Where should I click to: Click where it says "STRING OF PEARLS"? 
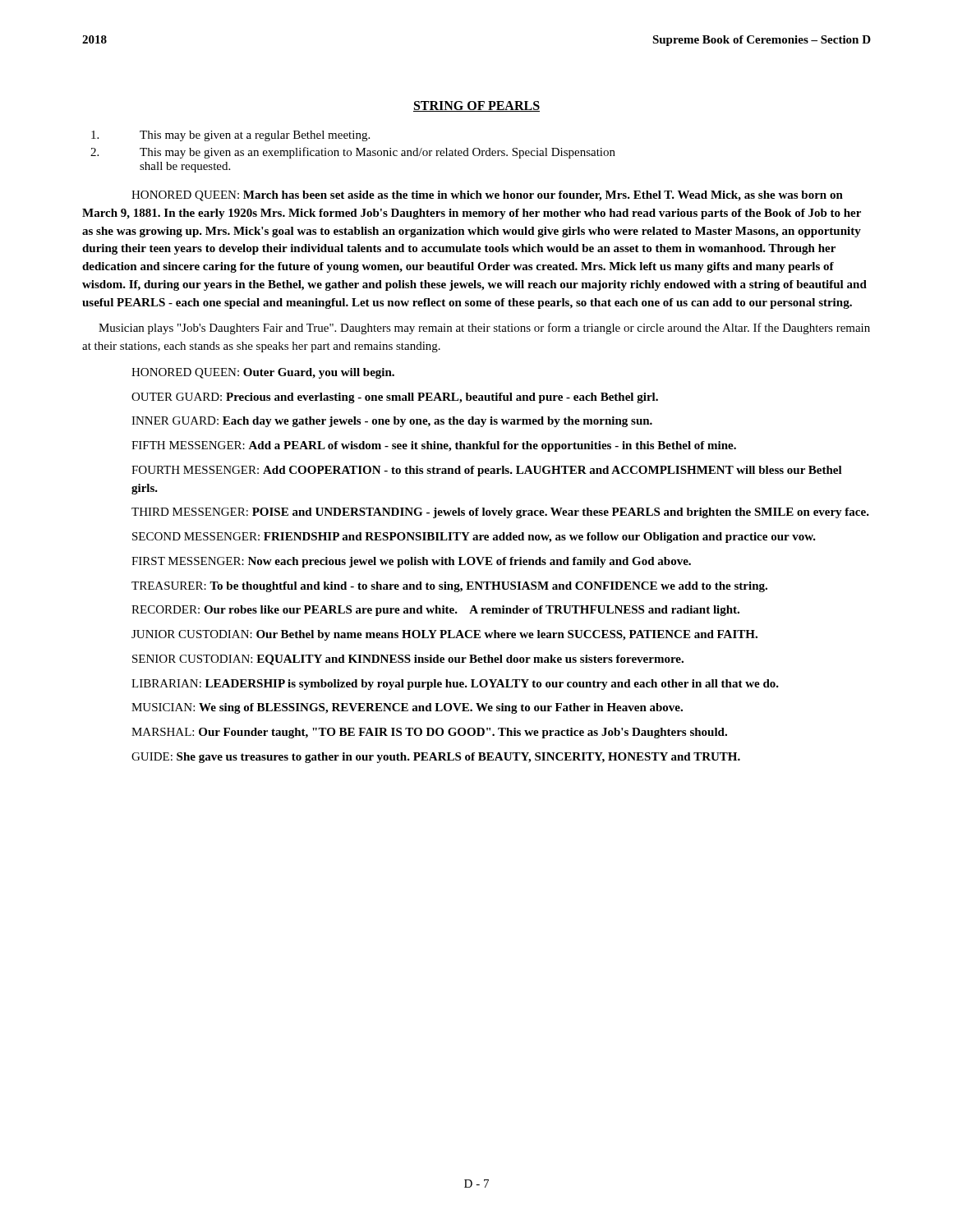pyautogui.click(x=476, y=106)
